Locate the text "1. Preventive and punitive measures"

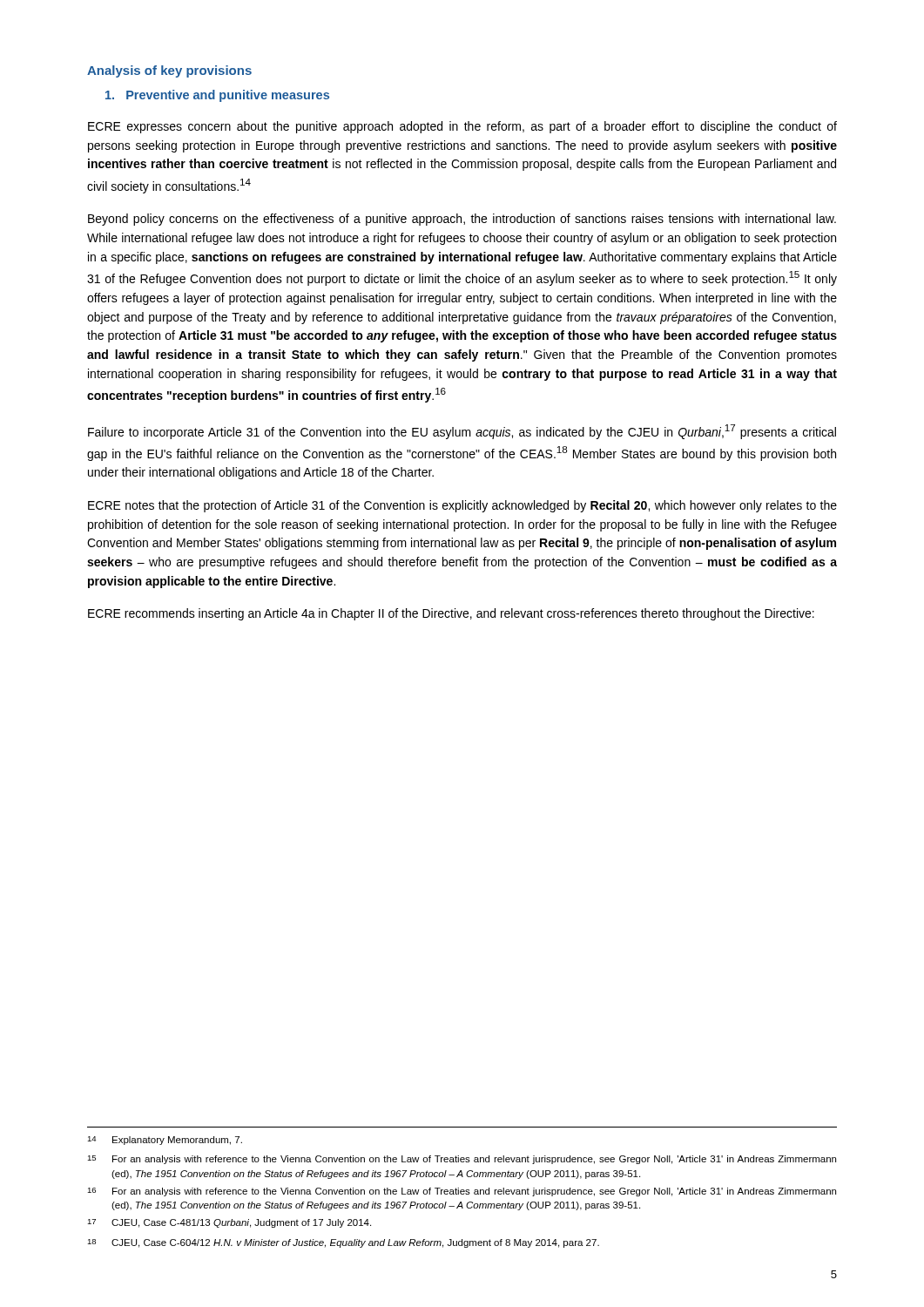(x=217, y=95)
